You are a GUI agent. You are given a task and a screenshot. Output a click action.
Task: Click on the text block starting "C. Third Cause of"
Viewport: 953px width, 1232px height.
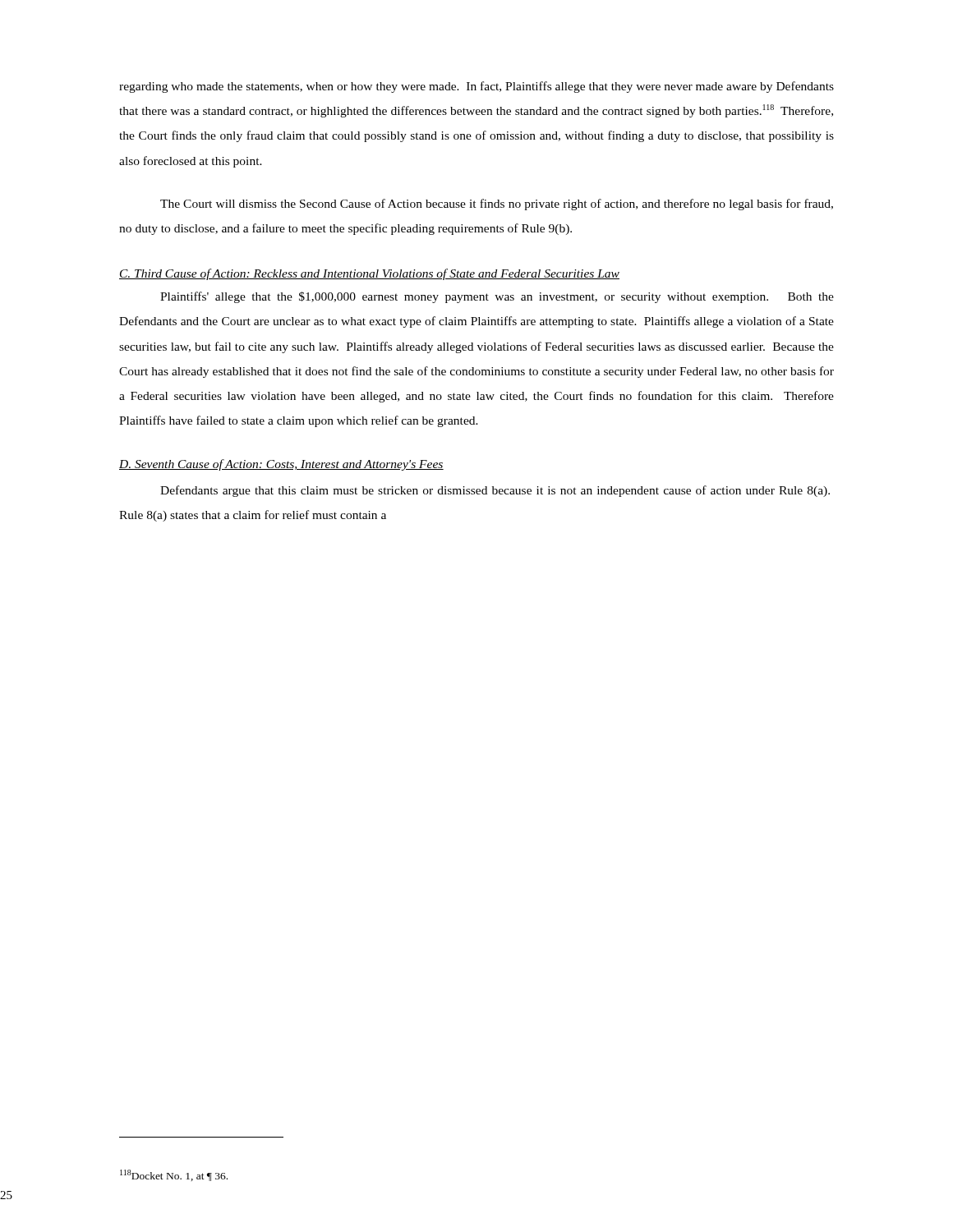click(x=476, y=274)
